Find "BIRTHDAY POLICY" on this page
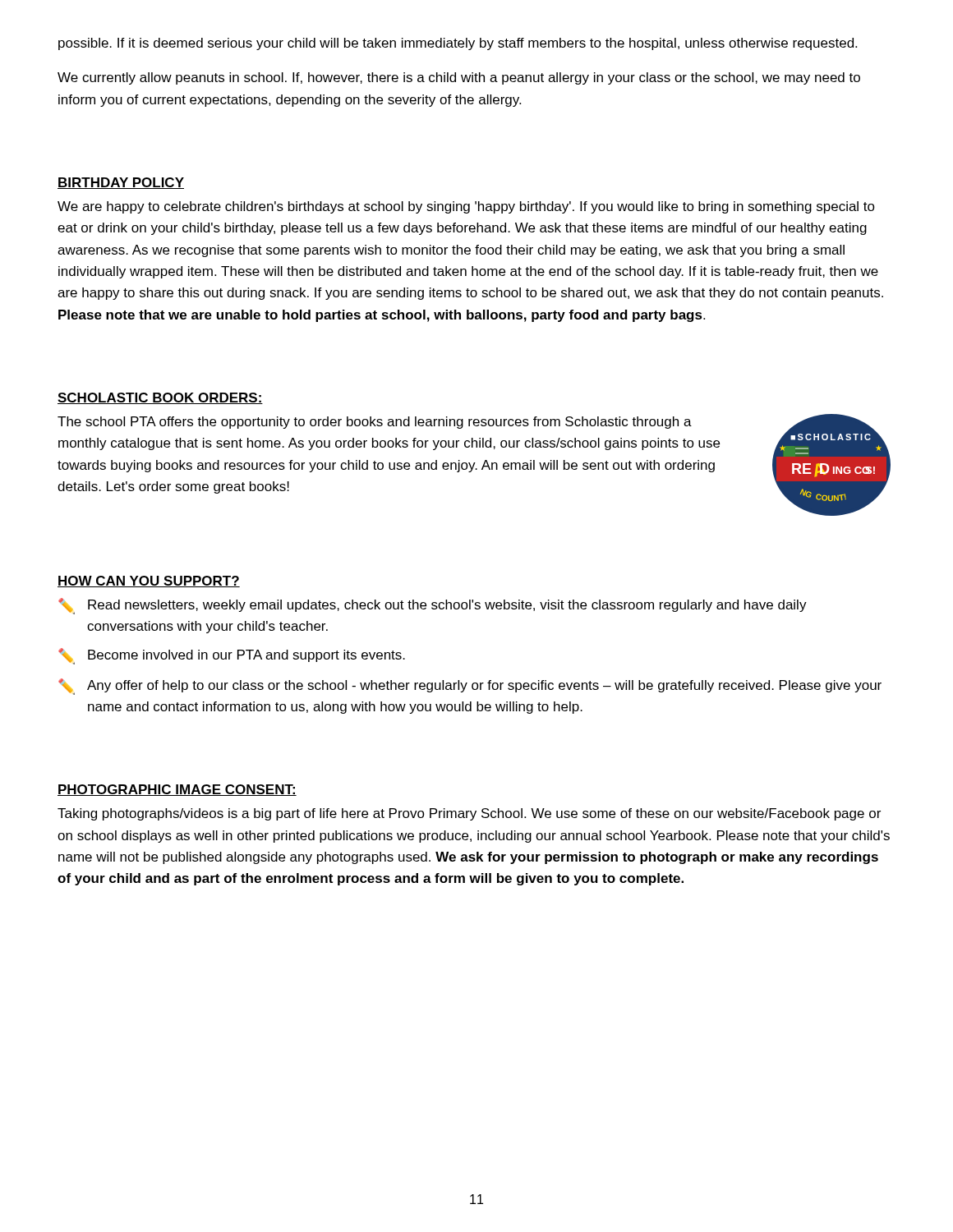Screen dimensions: 1232x953 [121, 183]
